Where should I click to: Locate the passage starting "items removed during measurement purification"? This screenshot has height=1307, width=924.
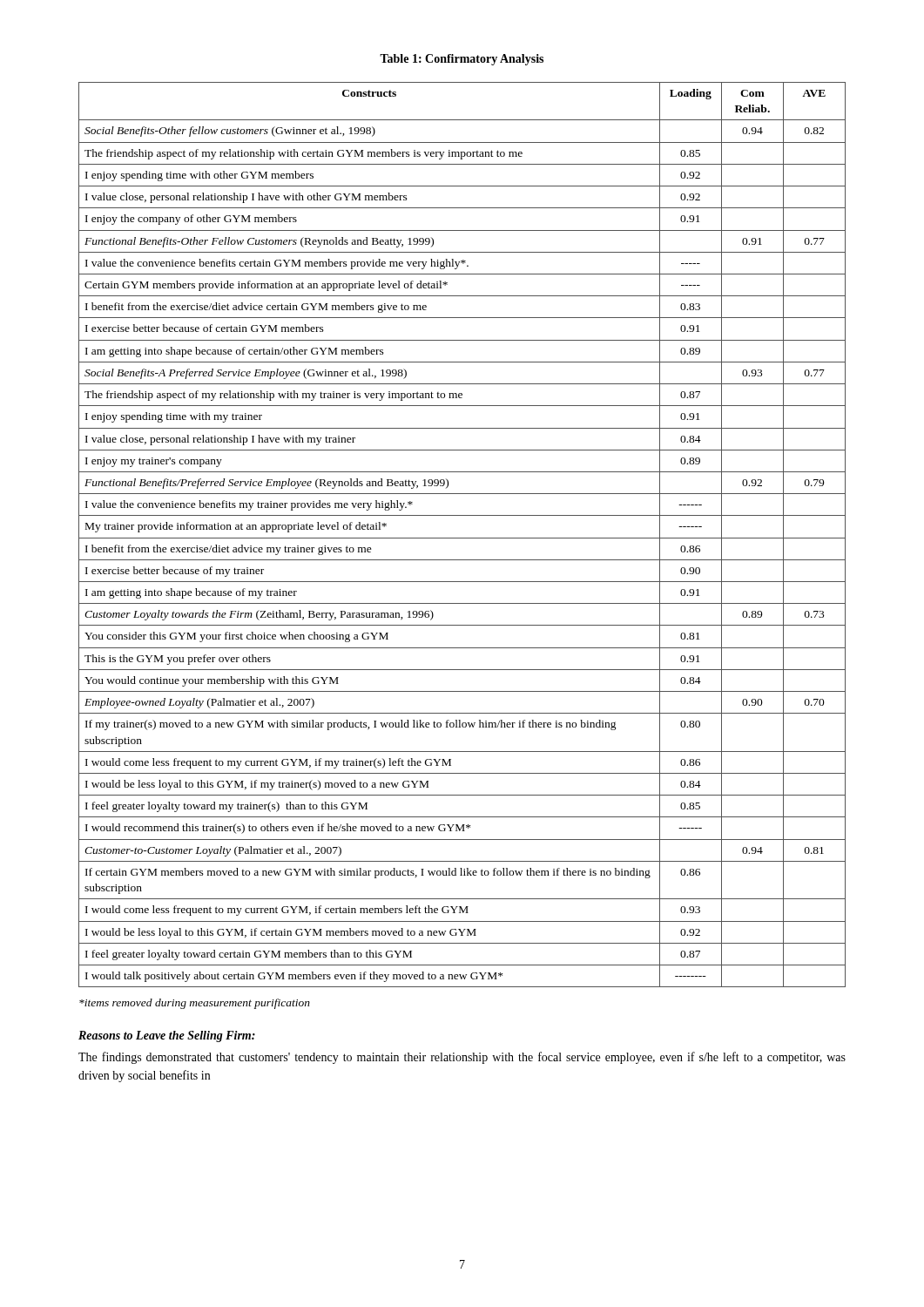pos(194,1003)
